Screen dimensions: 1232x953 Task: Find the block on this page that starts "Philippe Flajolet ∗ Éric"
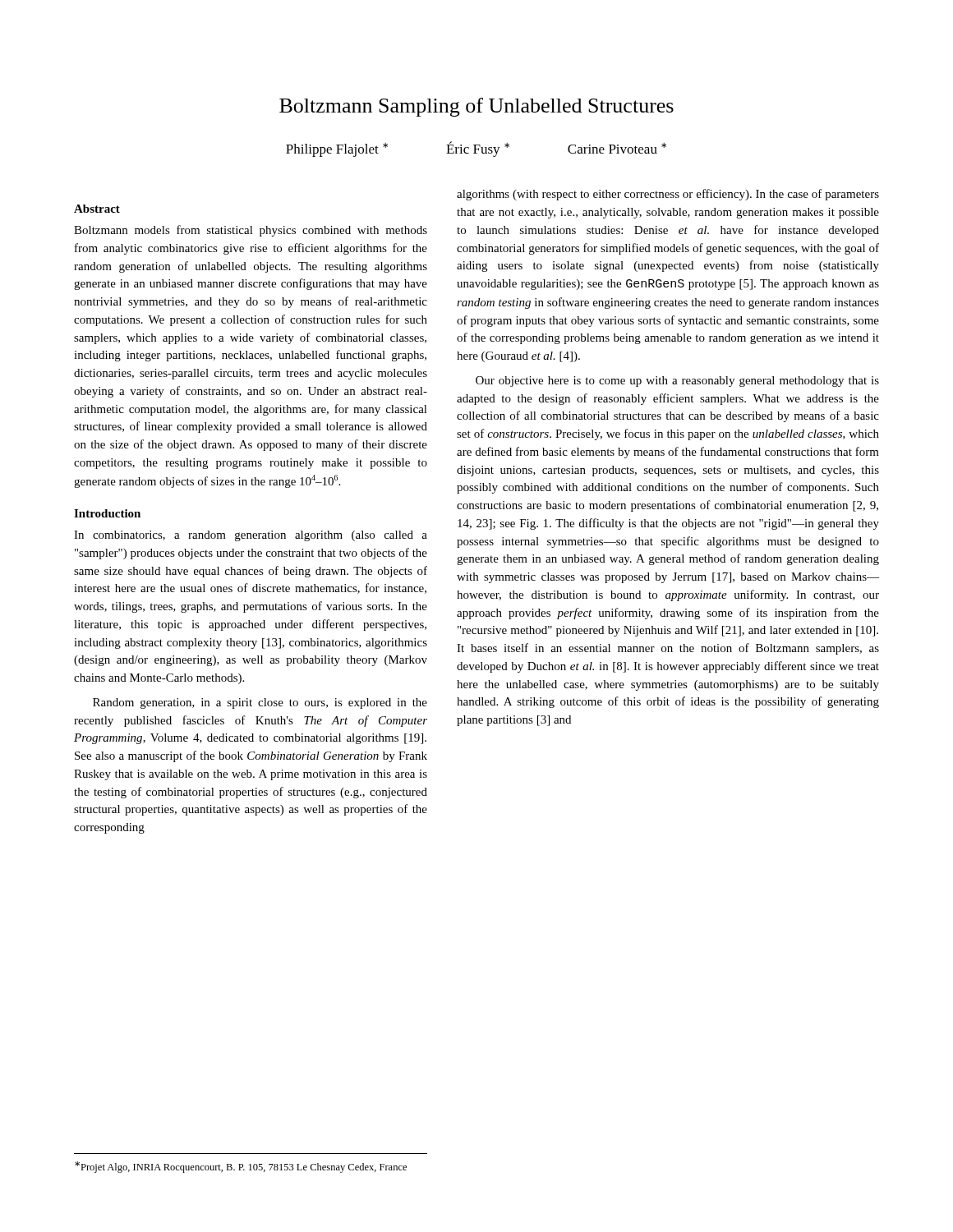[476, 150]
